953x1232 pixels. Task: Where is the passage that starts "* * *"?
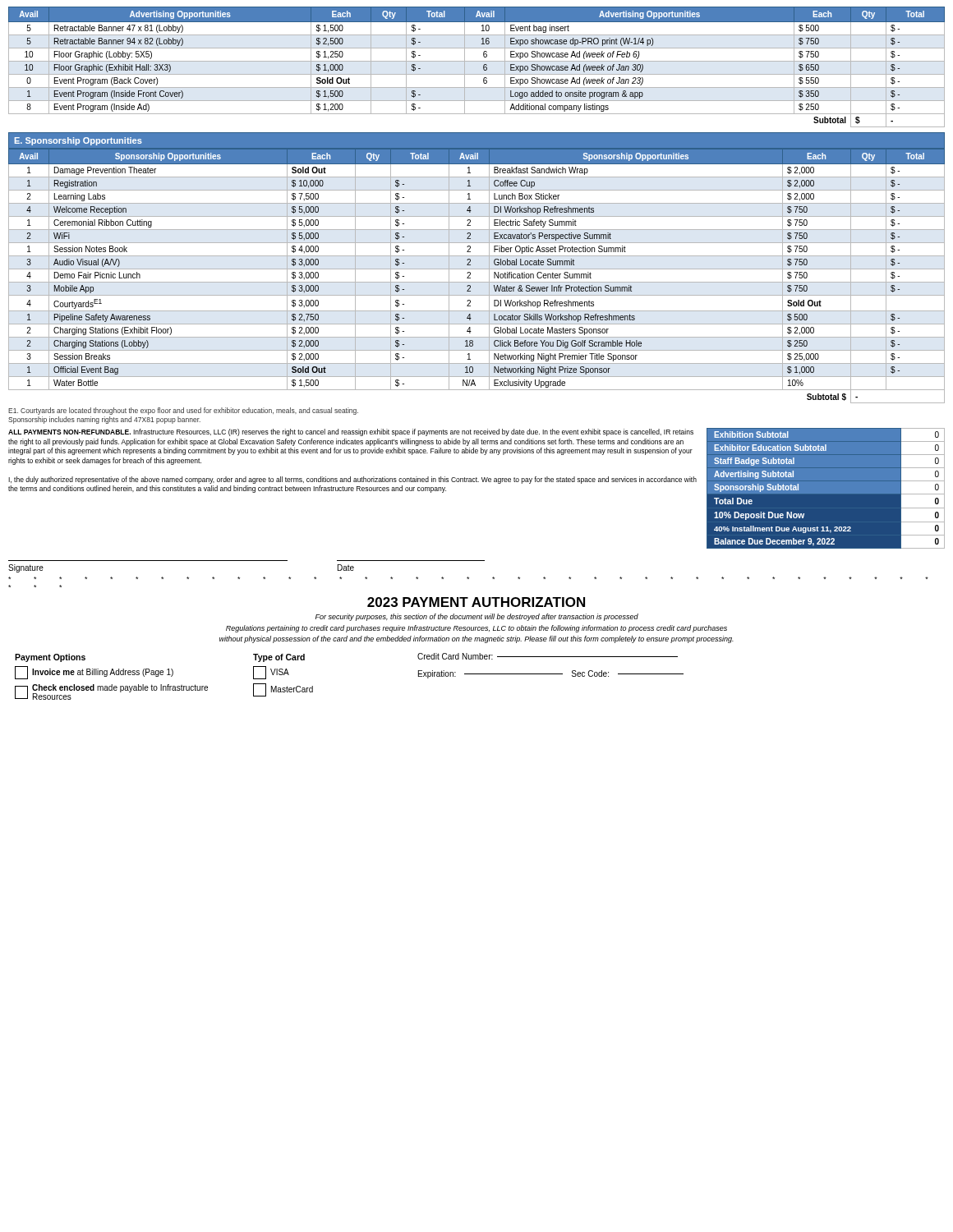pyautogui.click(x=476, y=583)
